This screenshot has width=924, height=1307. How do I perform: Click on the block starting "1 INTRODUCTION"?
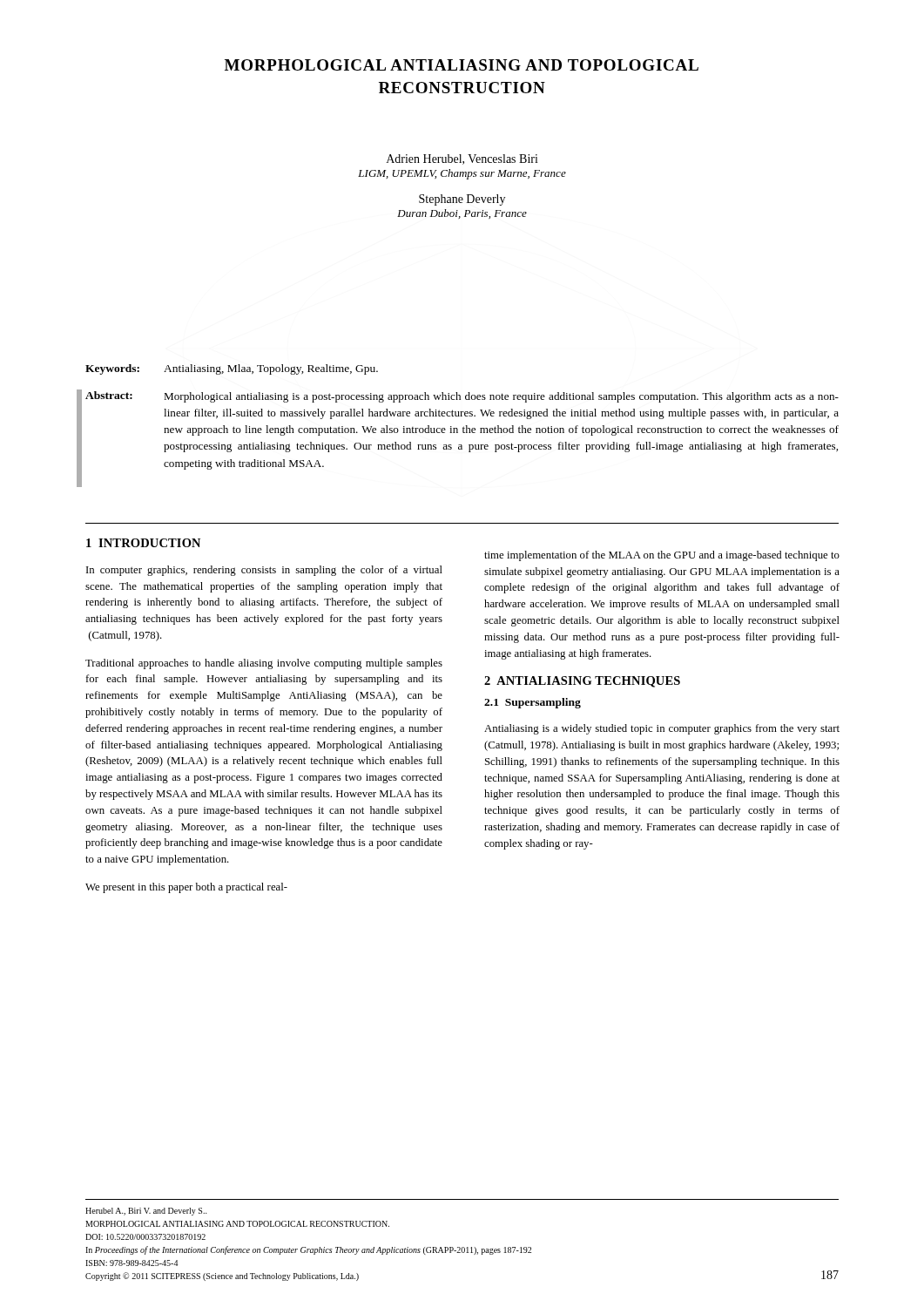pyautogui.click(x=143, y=543)
